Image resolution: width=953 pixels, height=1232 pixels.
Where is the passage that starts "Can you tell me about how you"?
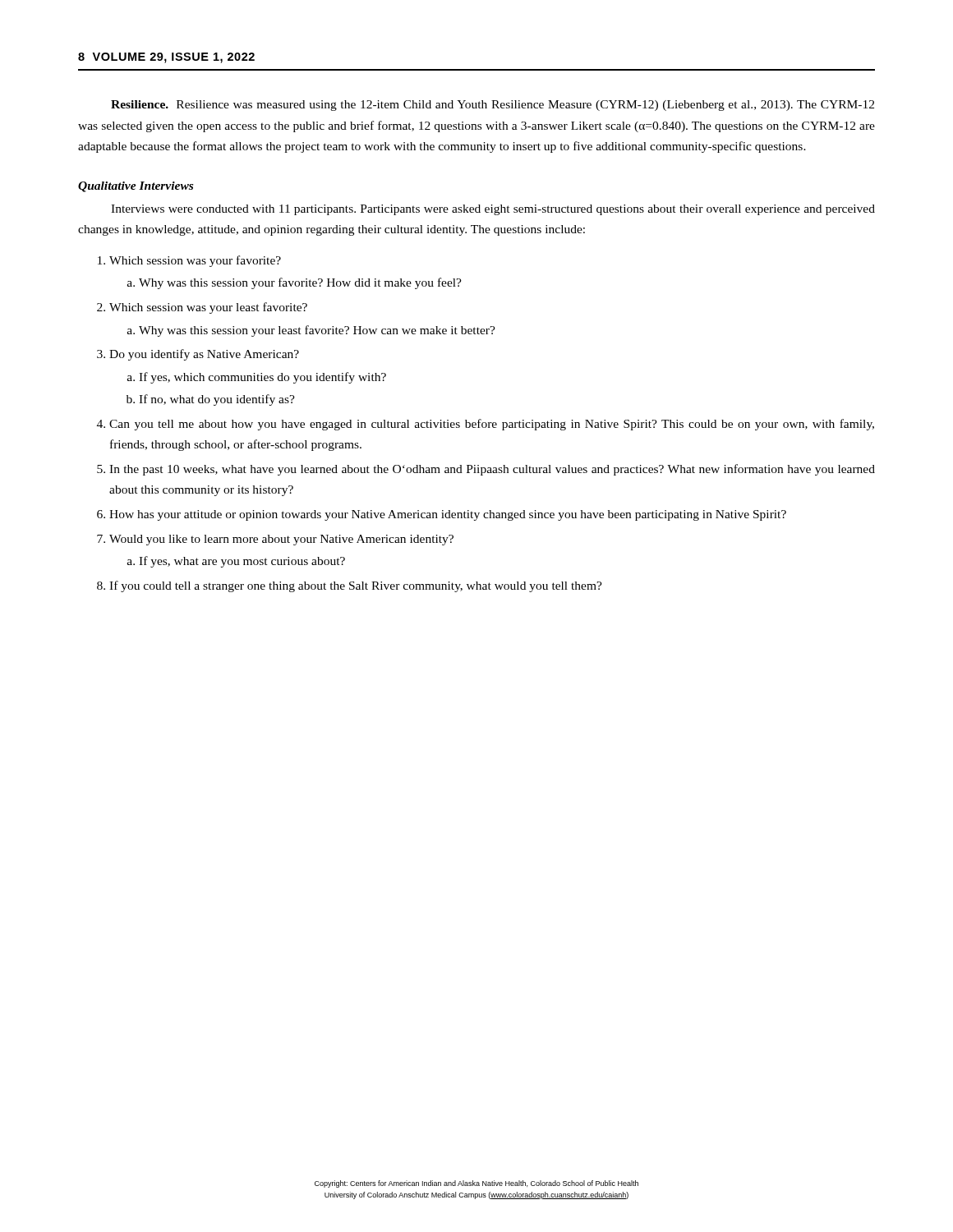pos(492,434)
